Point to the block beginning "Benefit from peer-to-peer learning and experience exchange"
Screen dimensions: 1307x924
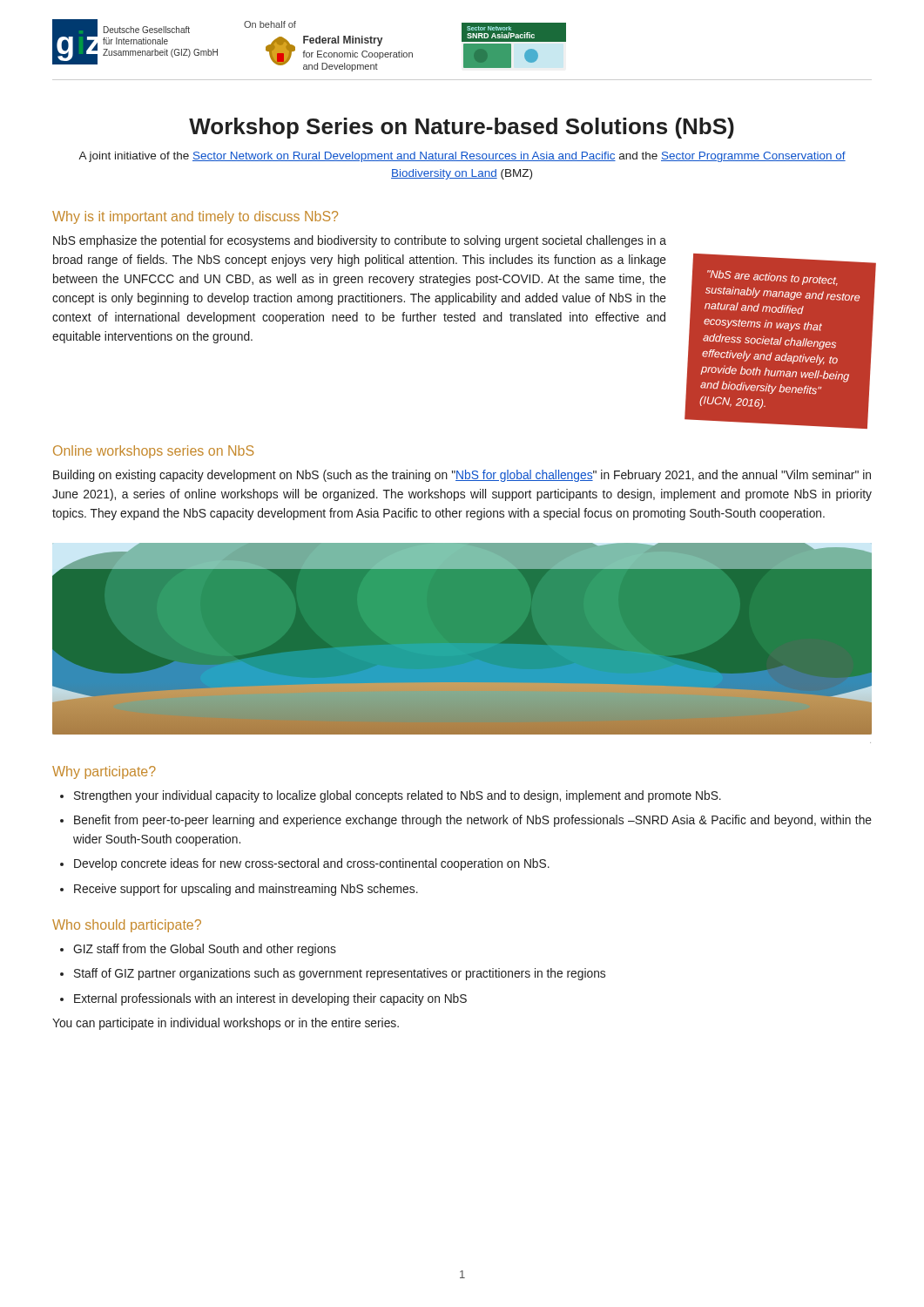(x=472, y=830)
